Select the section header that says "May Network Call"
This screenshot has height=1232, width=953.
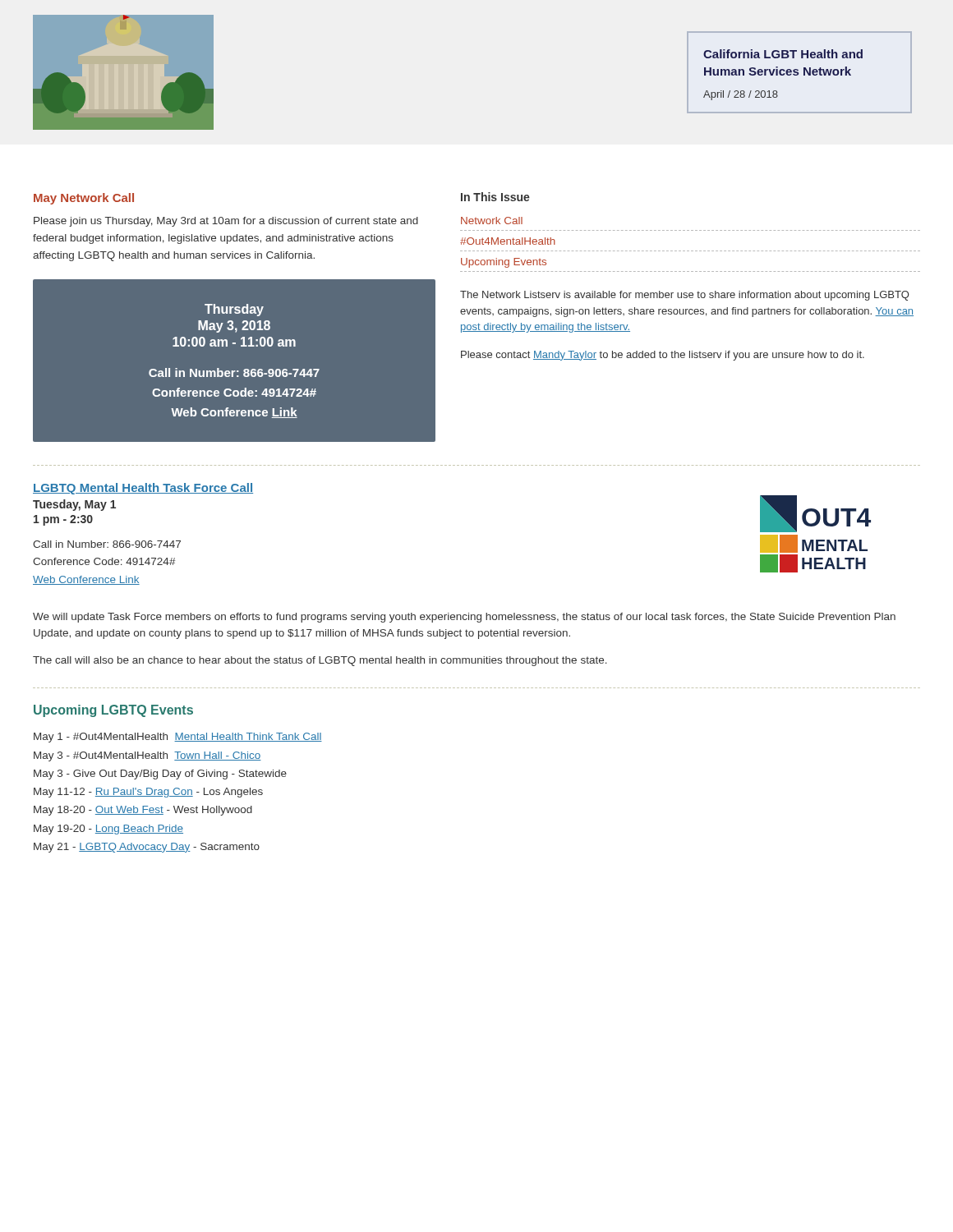point(84,198)
